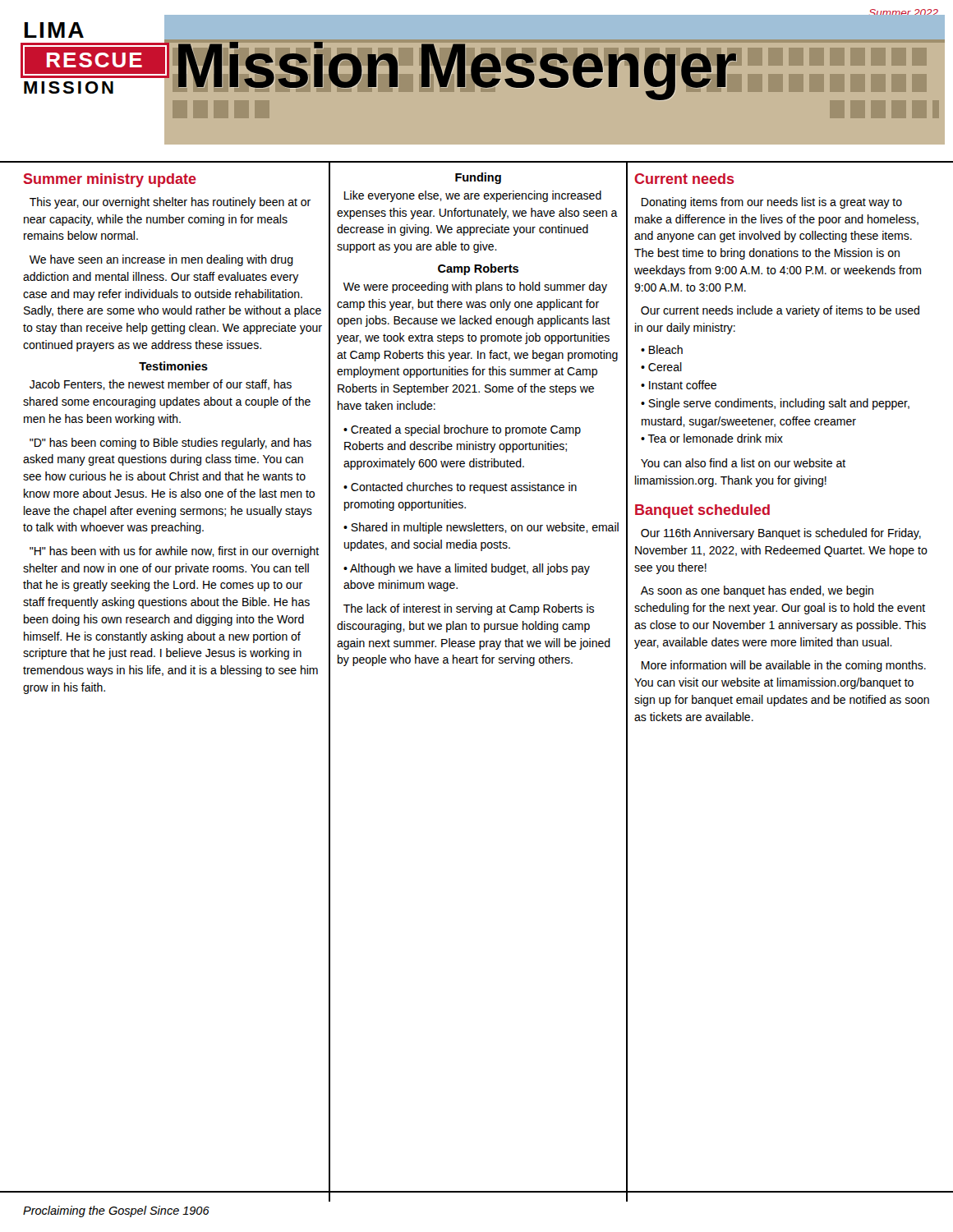Locate the block of text that opens with "Donating items from our needs list is a"
The height and width of the screenshot is (1232, 953).
[778, 245]
